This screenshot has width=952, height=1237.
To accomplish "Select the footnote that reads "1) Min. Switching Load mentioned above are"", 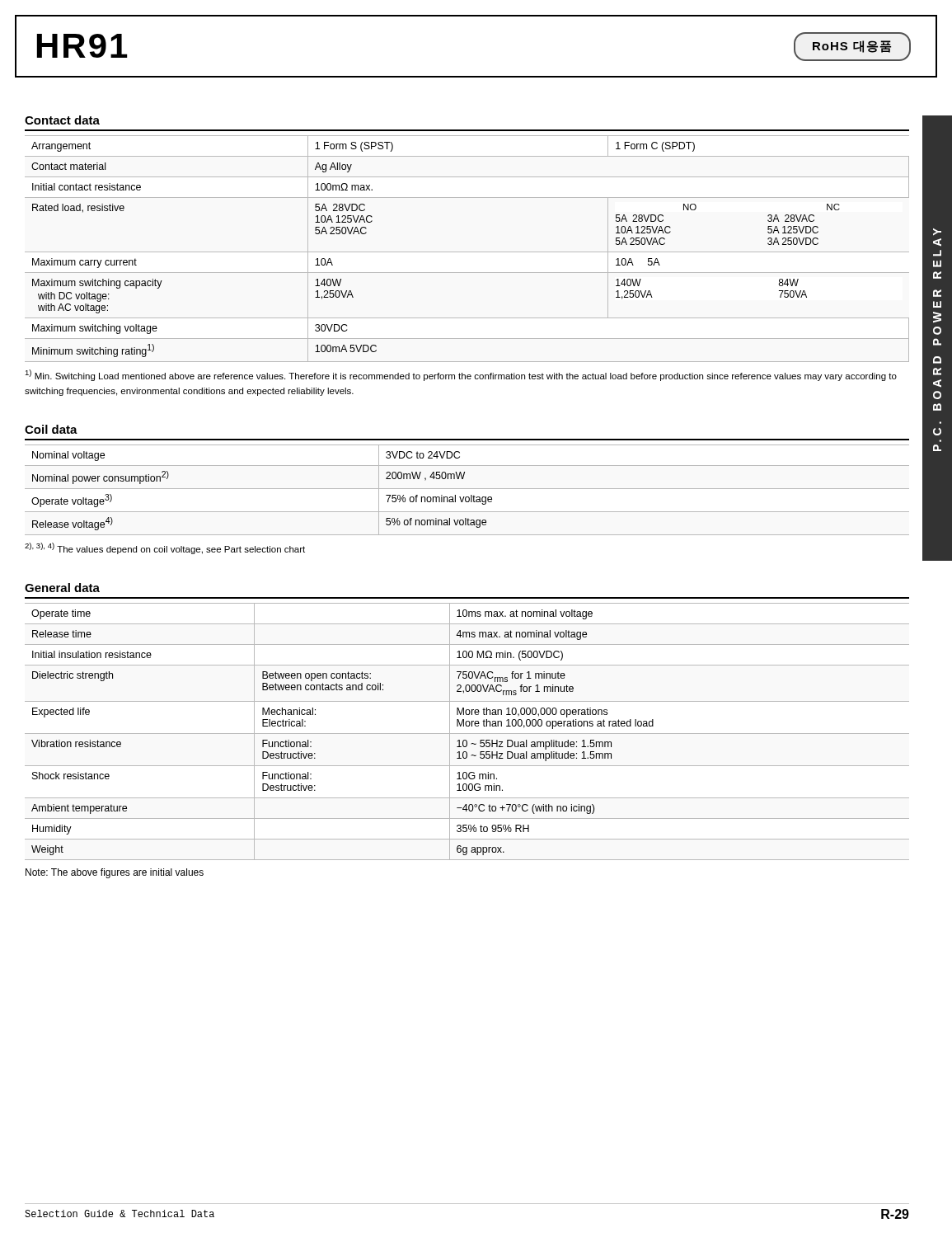I will [x=461, y=382].
